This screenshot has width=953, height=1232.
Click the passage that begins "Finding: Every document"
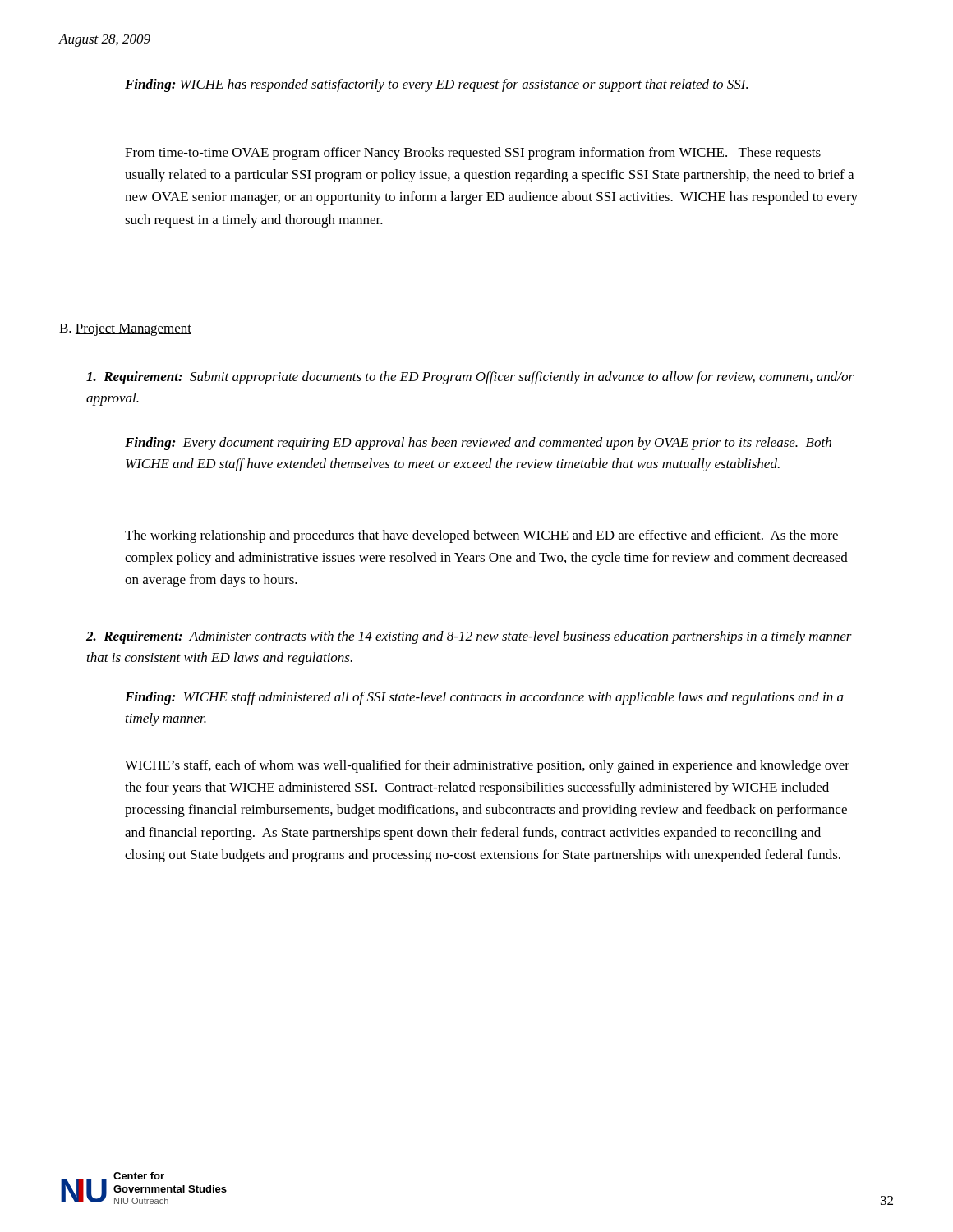click(478, 453)
